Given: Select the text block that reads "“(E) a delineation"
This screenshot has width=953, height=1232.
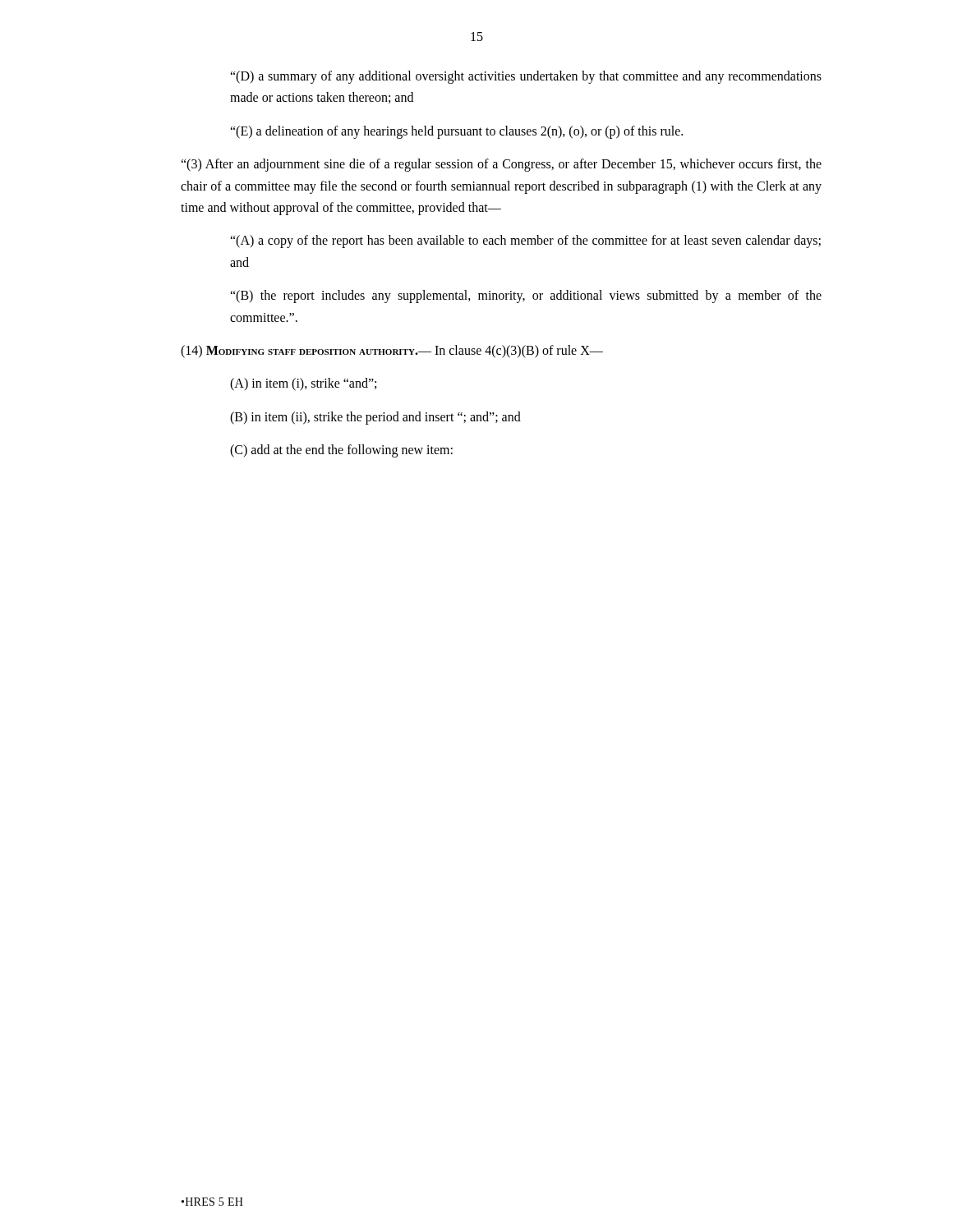Looking at the screenshot, I should coord(457,131).
